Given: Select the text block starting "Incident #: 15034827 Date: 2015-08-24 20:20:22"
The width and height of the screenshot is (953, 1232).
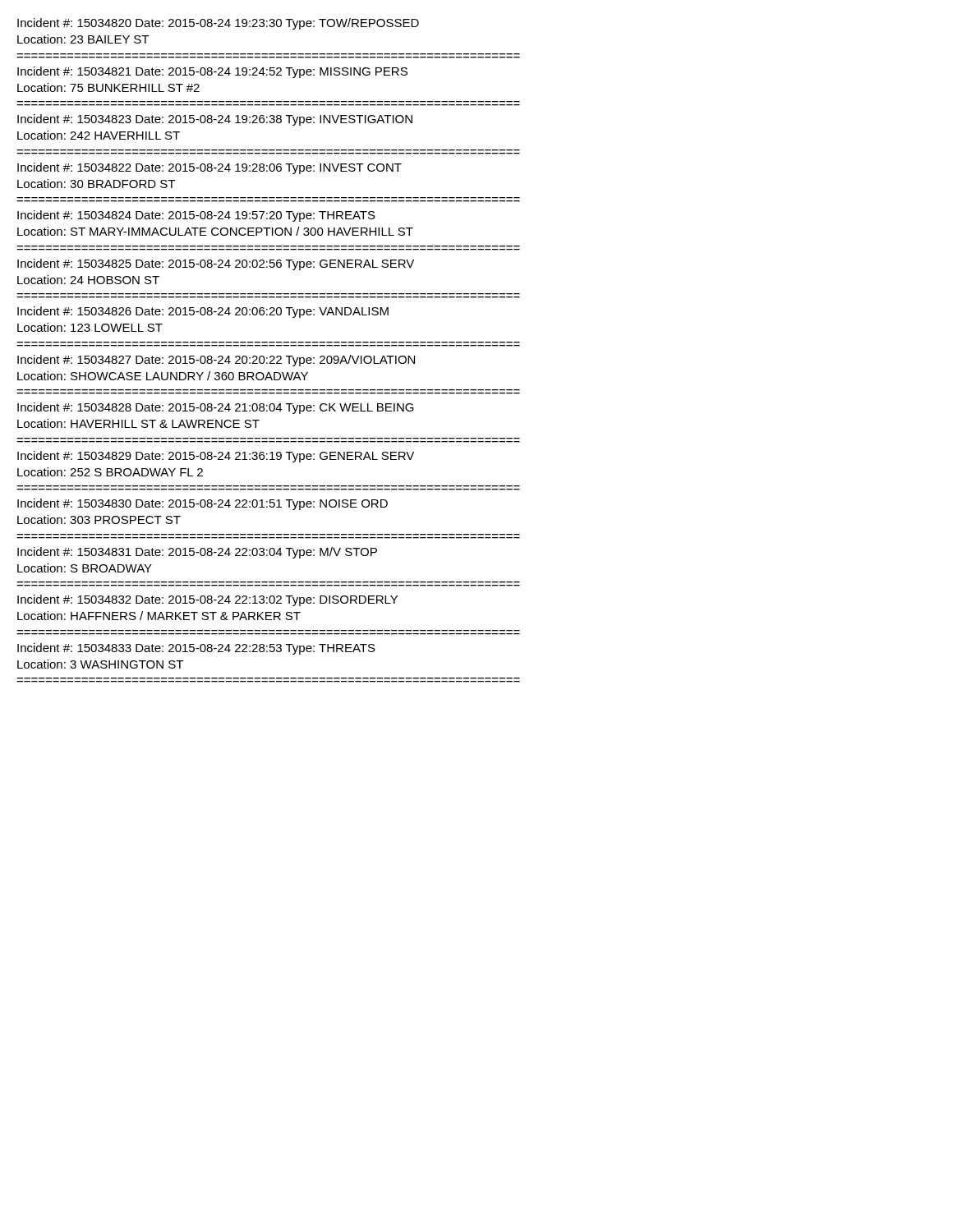Looking at the screenshot, I should (216, 361).
